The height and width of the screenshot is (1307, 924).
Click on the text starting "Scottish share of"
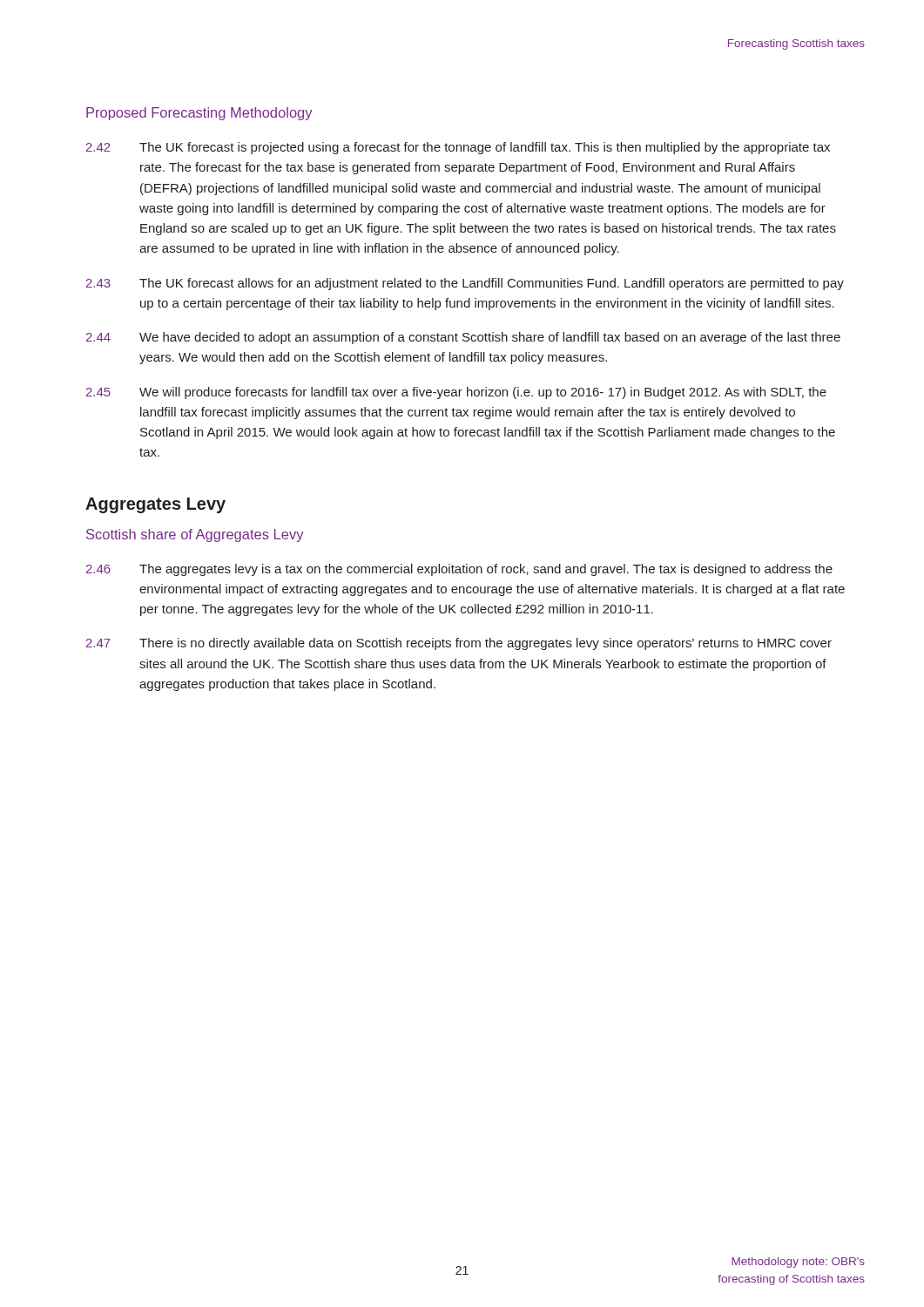(x=194, y=534)
